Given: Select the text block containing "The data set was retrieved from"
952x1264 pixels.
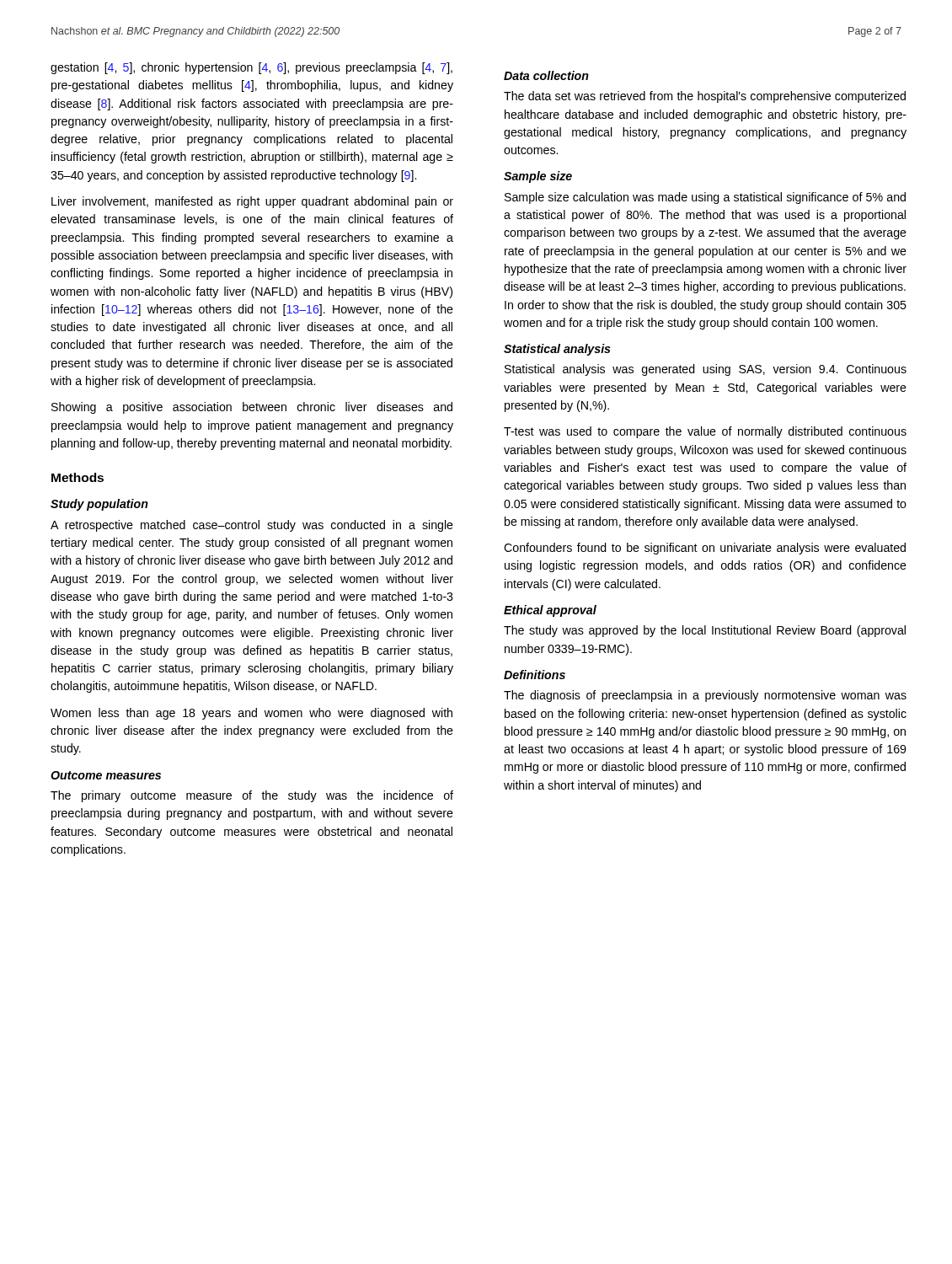Looking at the screenshot, I should [705, 124].
